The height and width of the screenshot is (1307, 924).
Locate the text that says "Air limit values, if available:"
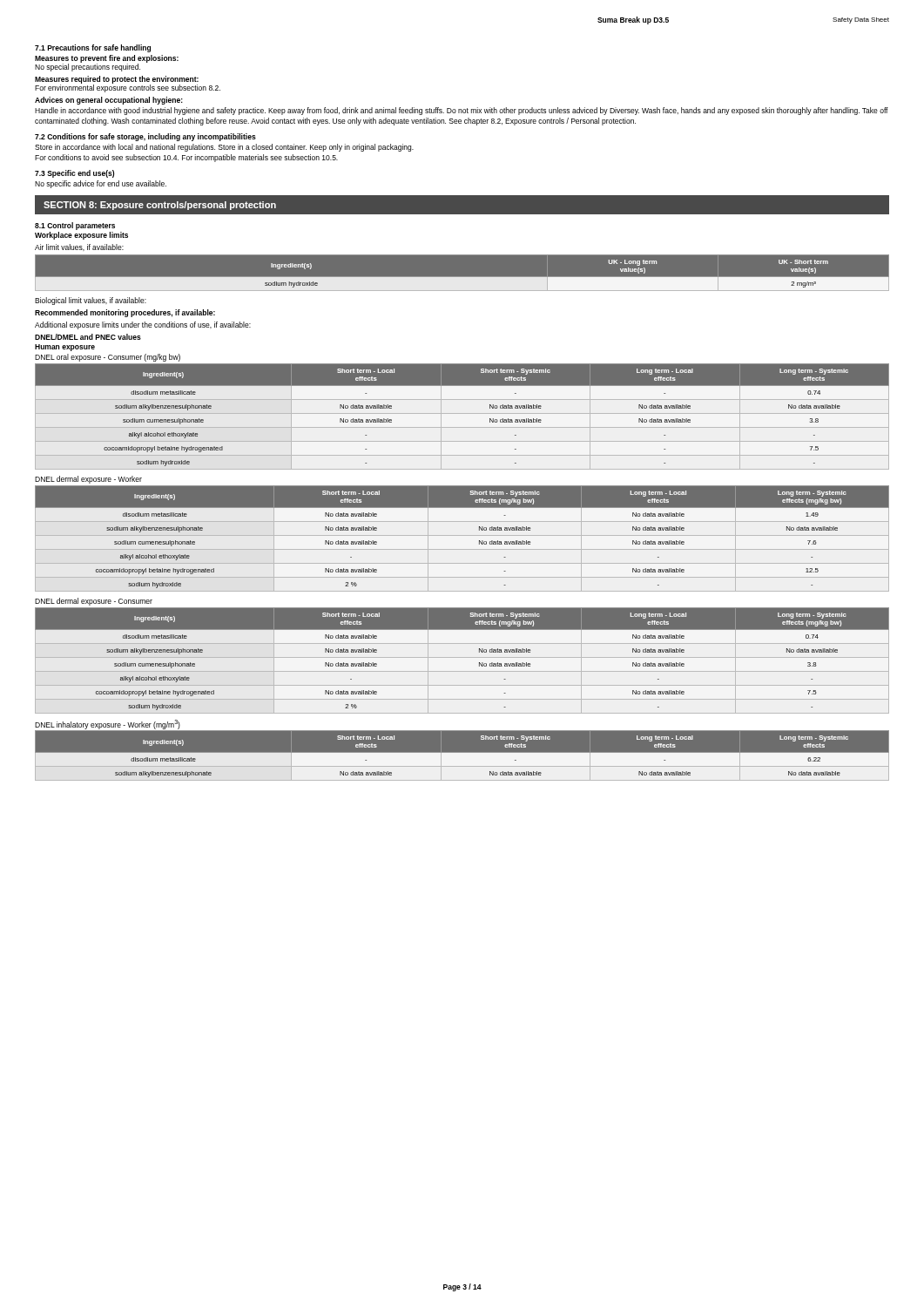[79, 247]
